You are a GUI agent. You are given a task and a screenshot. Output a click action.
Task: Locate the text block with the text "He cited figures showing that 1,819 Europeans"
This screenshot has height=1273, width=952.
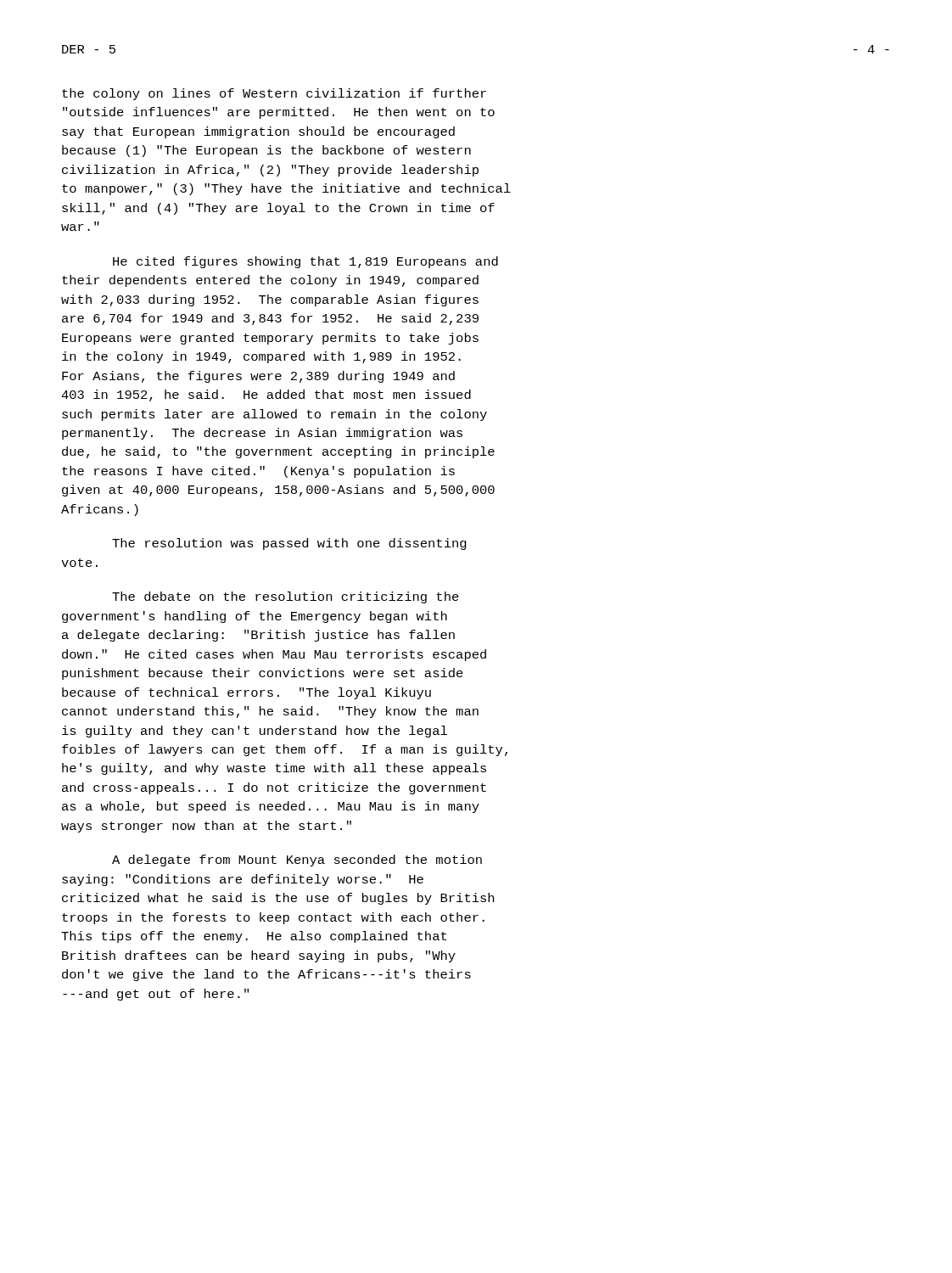point(280,386)
